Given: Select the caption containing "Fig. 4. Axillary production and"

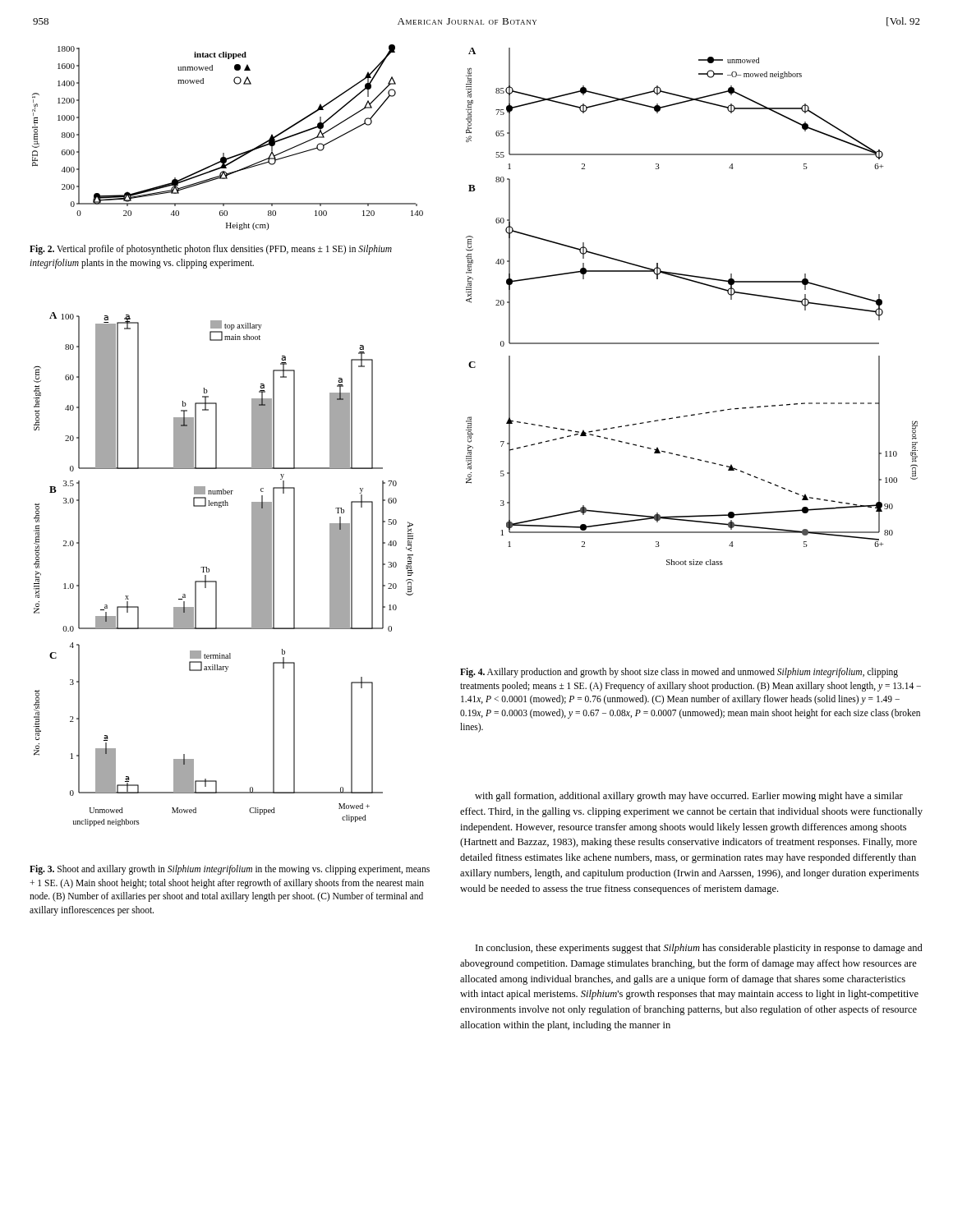Looking at the screenshot, I should coord(692,700).
